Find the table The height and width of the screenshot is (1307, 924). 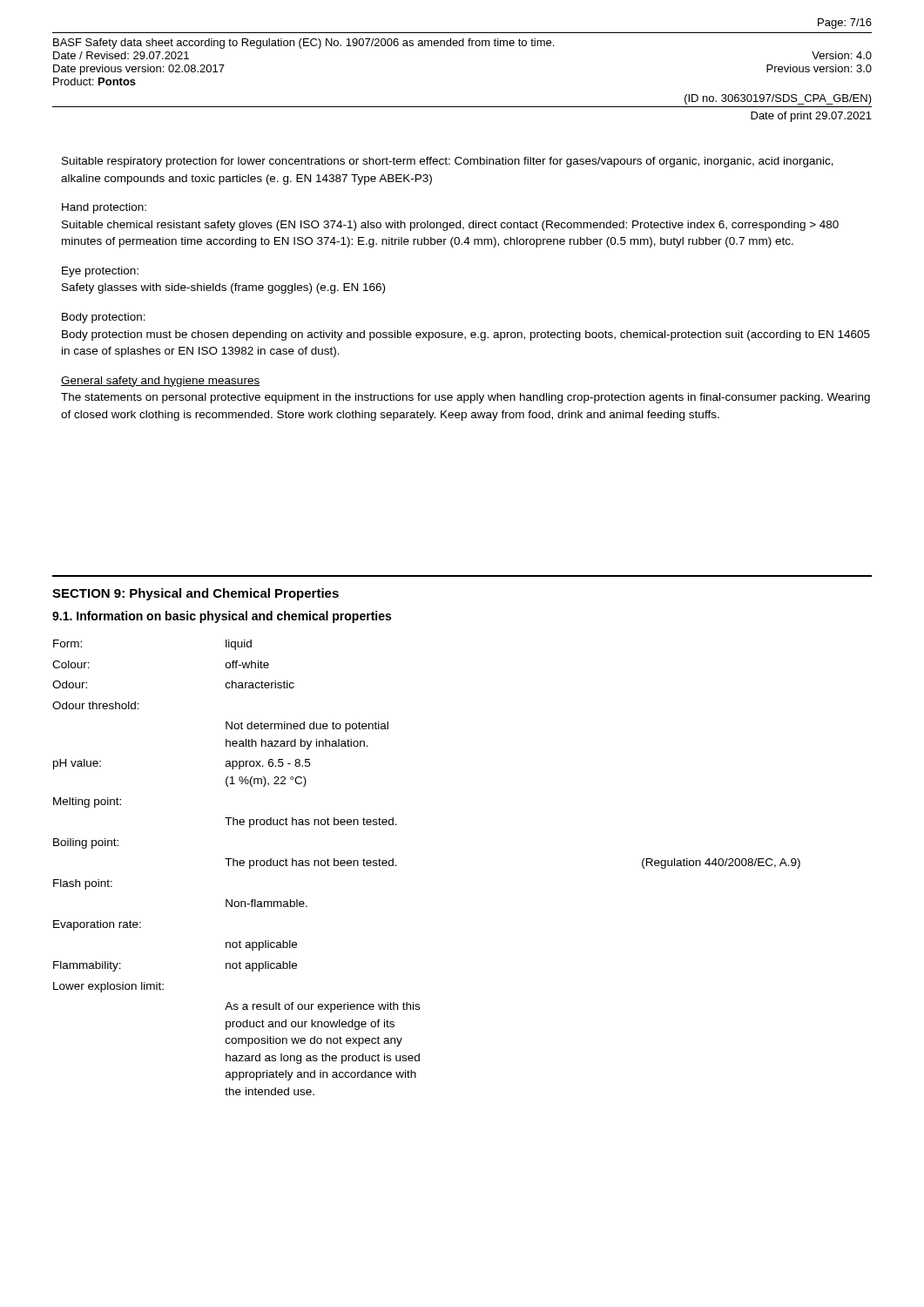coord(462,868)
